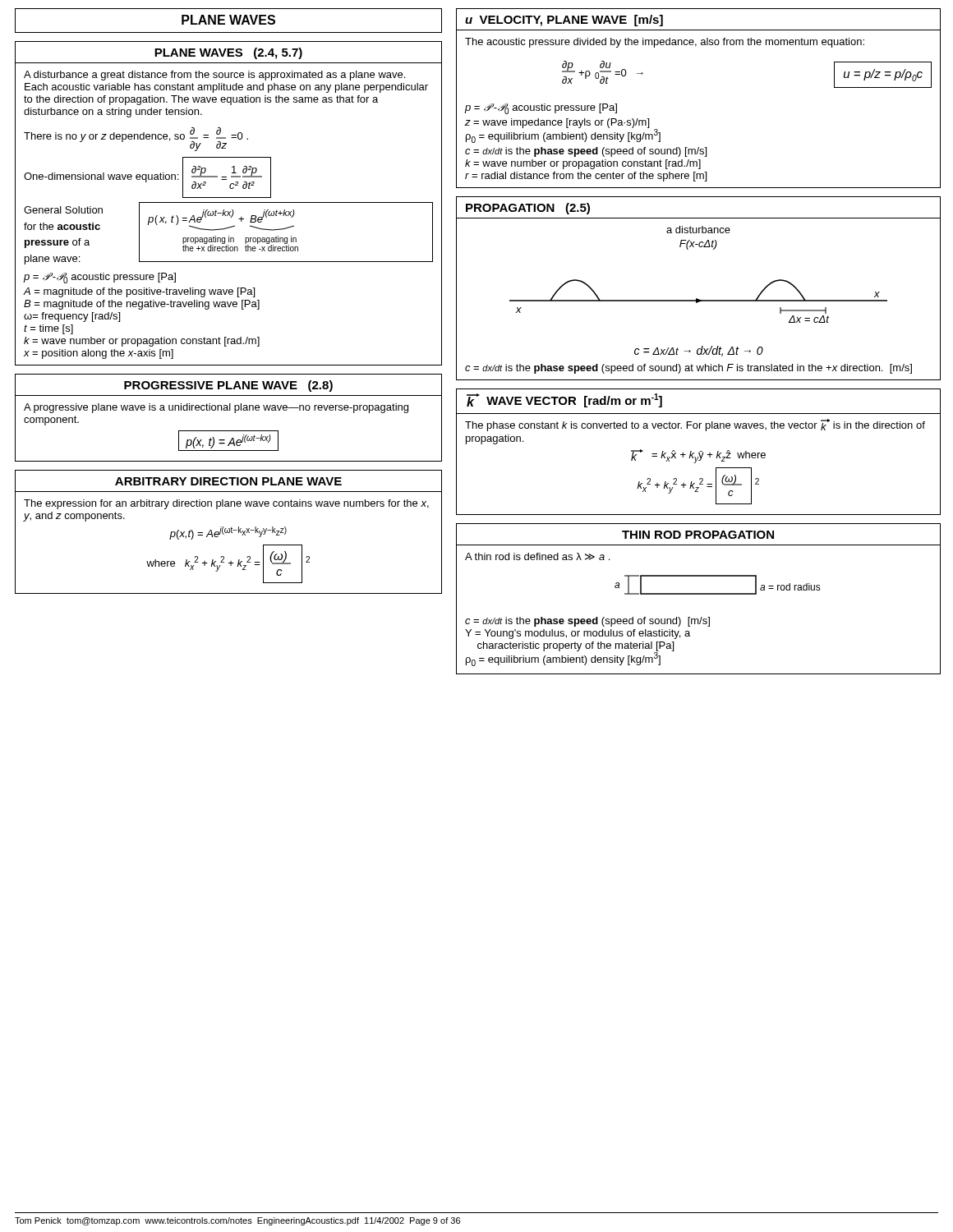Viewport: 953px width, 1232px height.
Task: Locate the section header that says "k WAVE VECTOR [rad/m or"
Action: point(698,447)
